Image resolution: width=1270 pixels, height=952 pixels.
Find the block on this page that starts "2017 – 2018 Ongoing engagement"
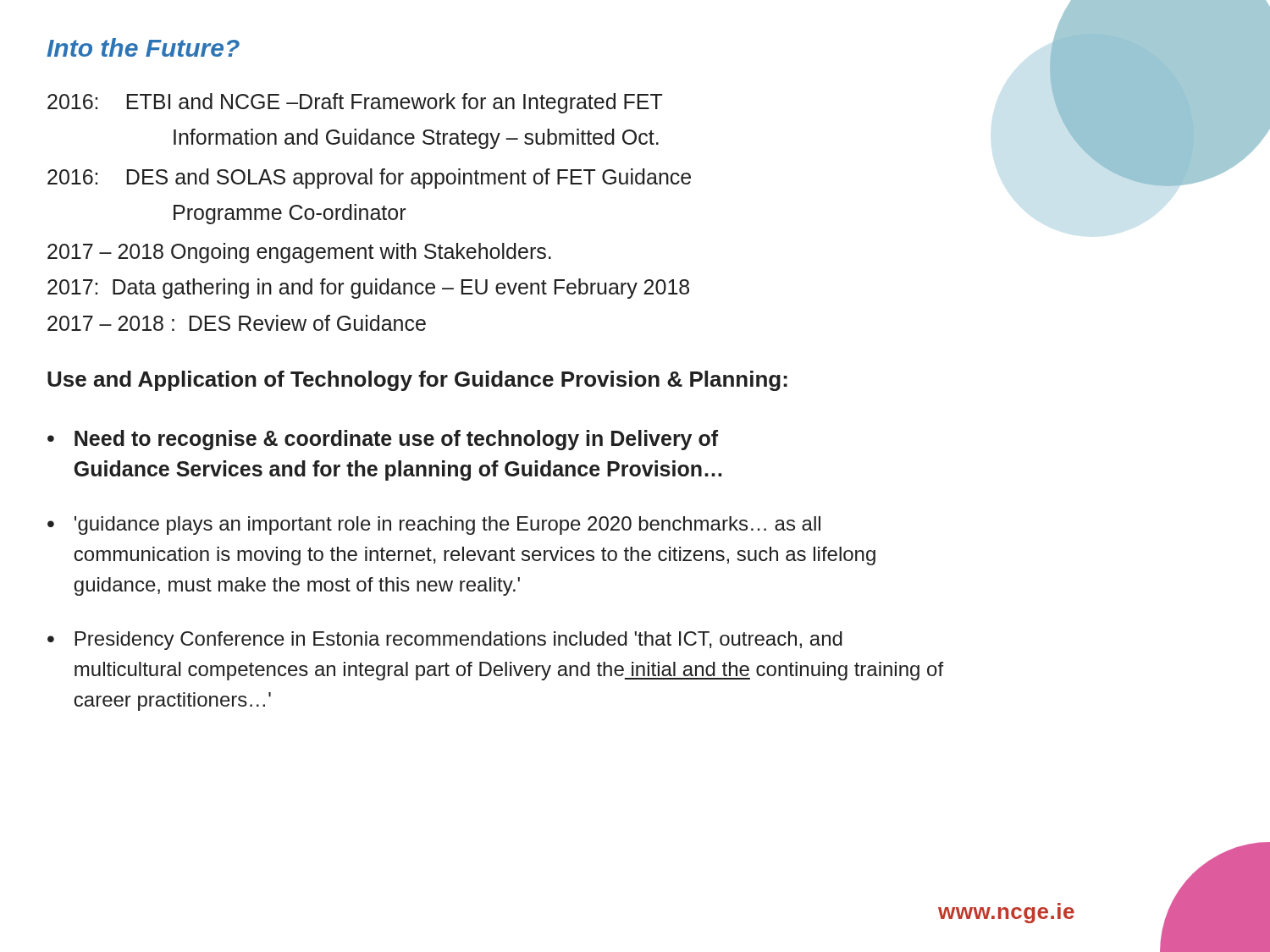(300, 251)
